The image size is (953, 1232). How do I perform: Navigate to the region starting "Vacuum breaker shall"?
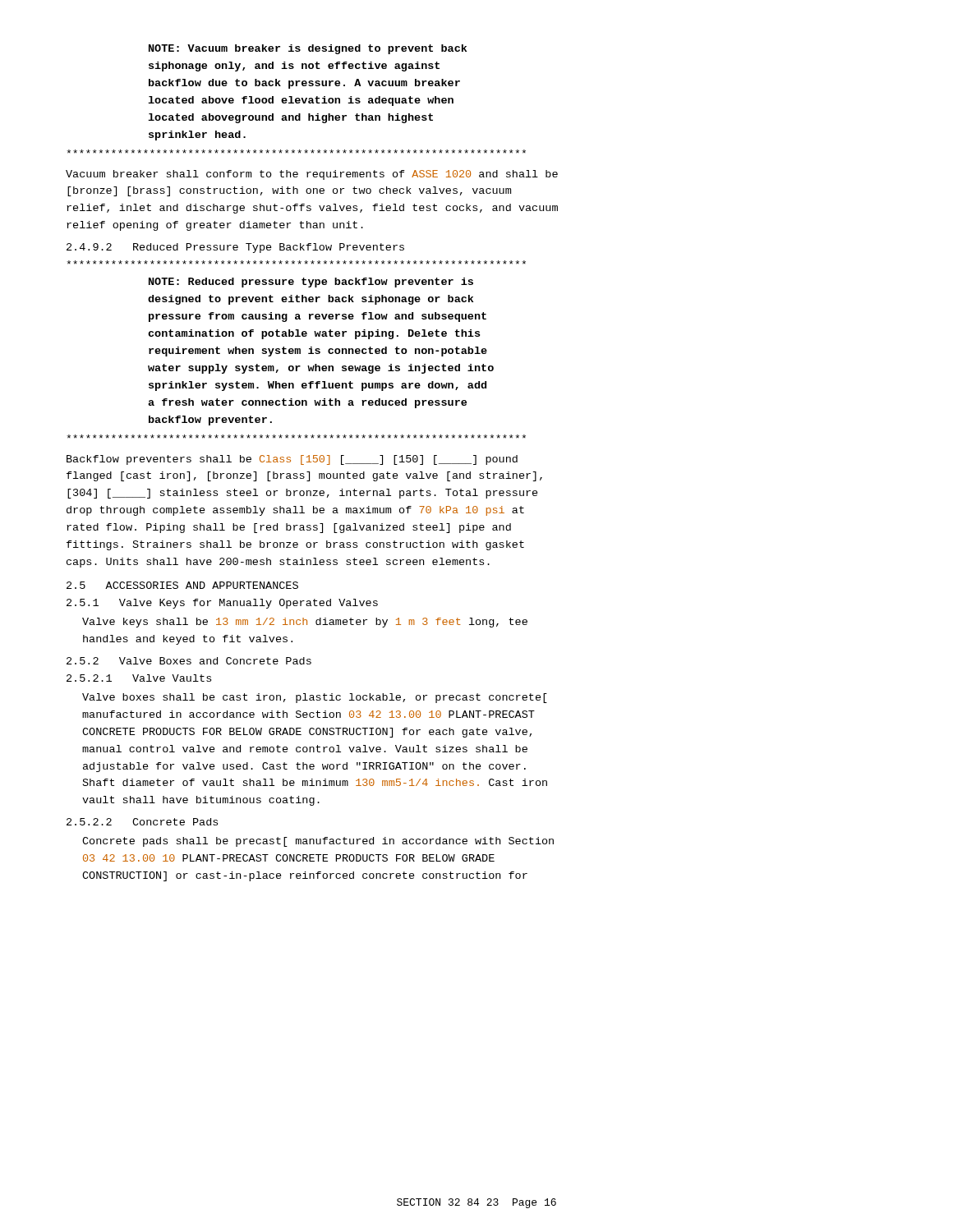point(312,200)
